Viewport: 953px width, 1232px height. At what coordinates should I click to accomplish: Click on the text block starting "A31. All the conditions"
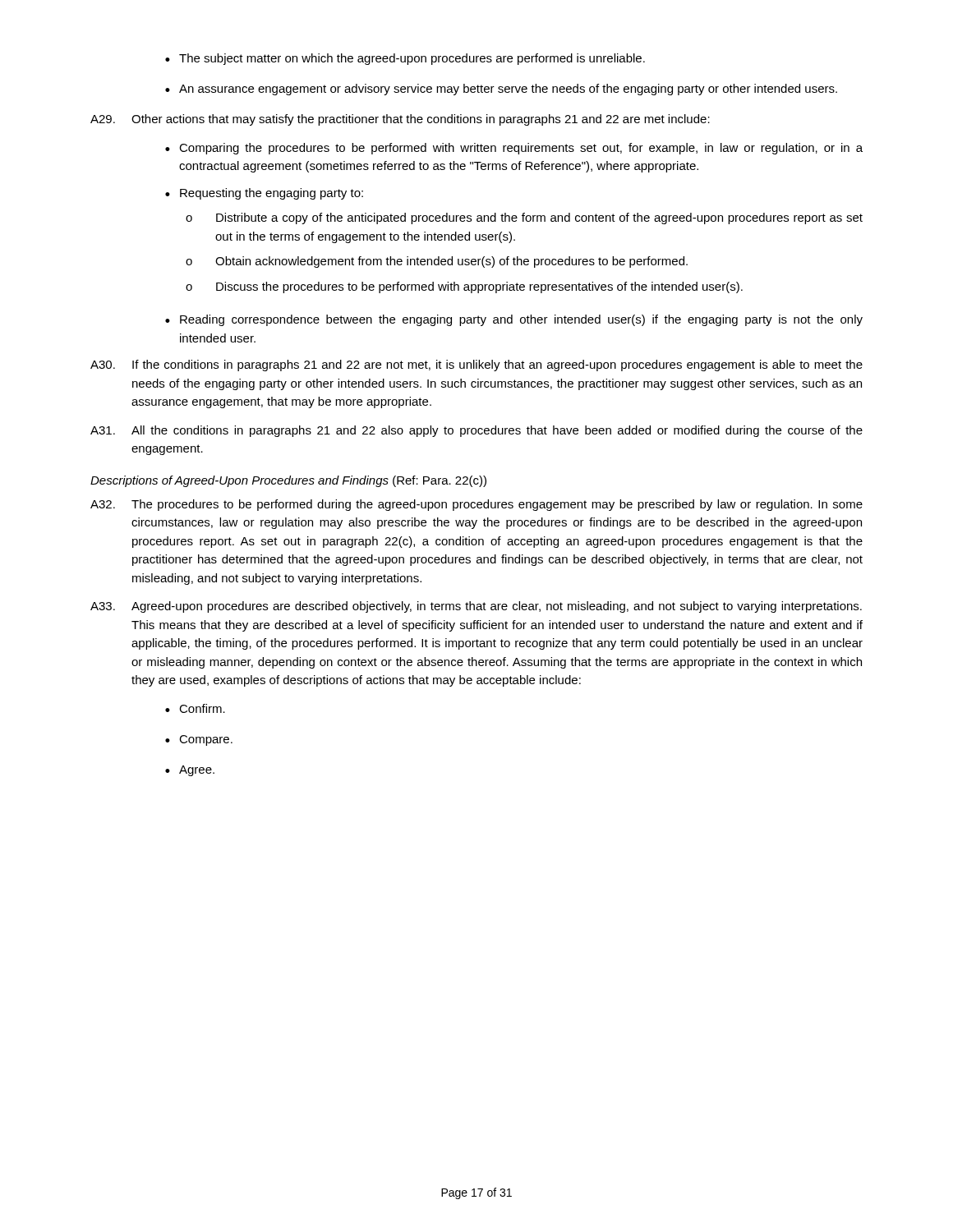pyautogui.click(x=476, y=439)
